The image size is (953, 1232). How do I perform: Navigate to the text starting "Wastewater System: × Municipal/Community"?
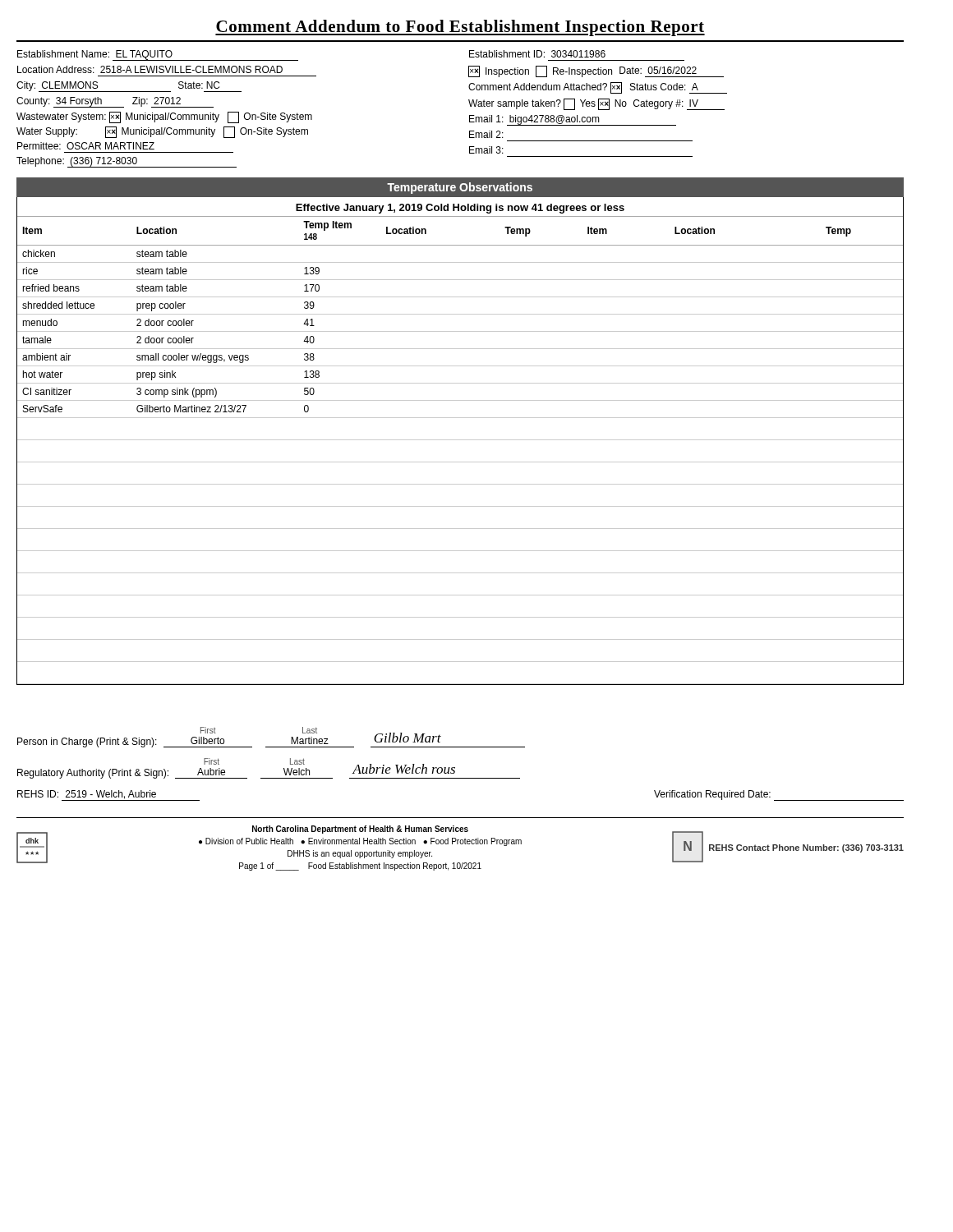tap(230, 132)
